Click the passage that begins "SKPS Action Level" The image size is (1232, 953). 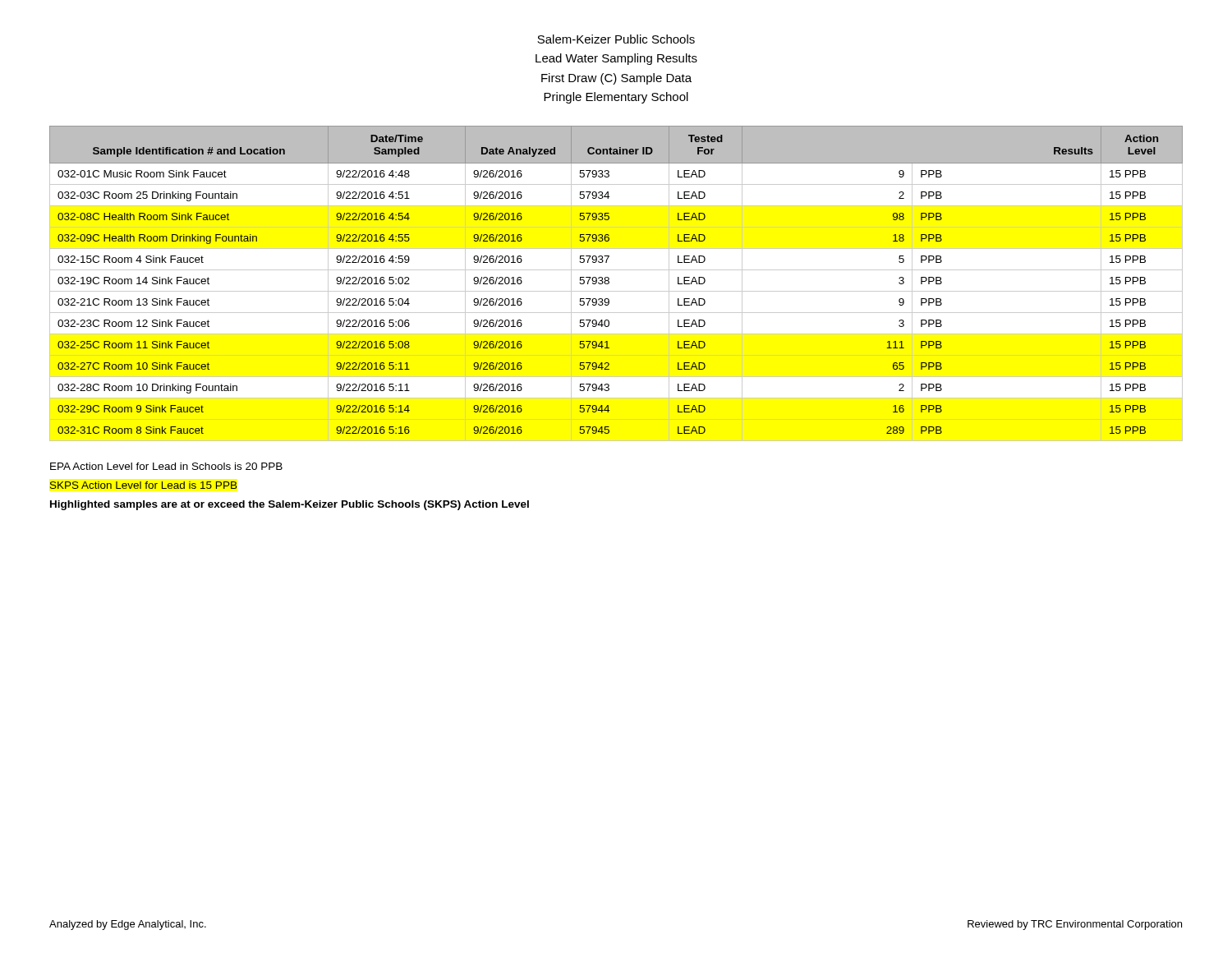[143, 485]
